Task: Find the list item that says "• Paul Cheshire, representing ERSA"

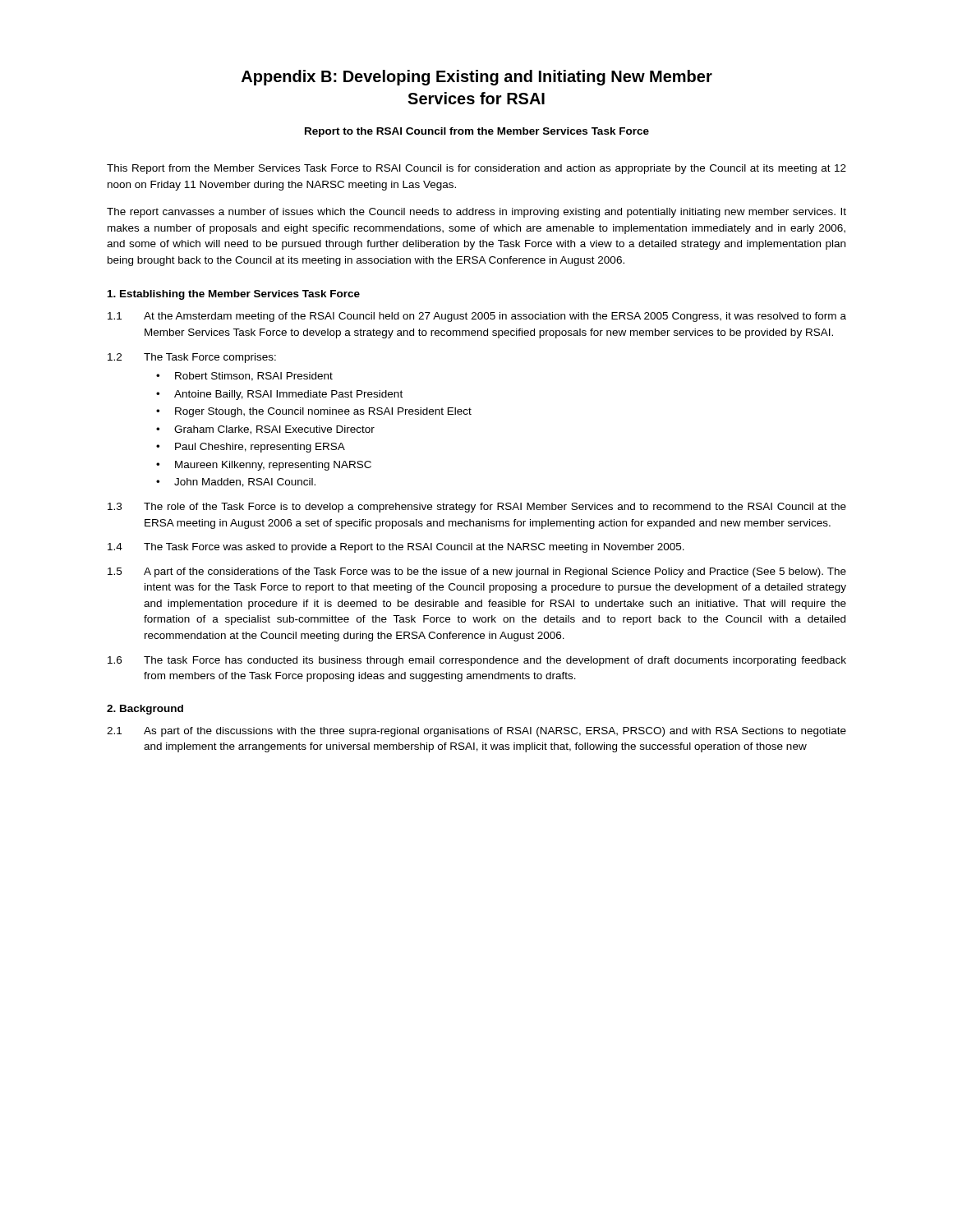Action: pyautogui.click(x=250, y=447)
